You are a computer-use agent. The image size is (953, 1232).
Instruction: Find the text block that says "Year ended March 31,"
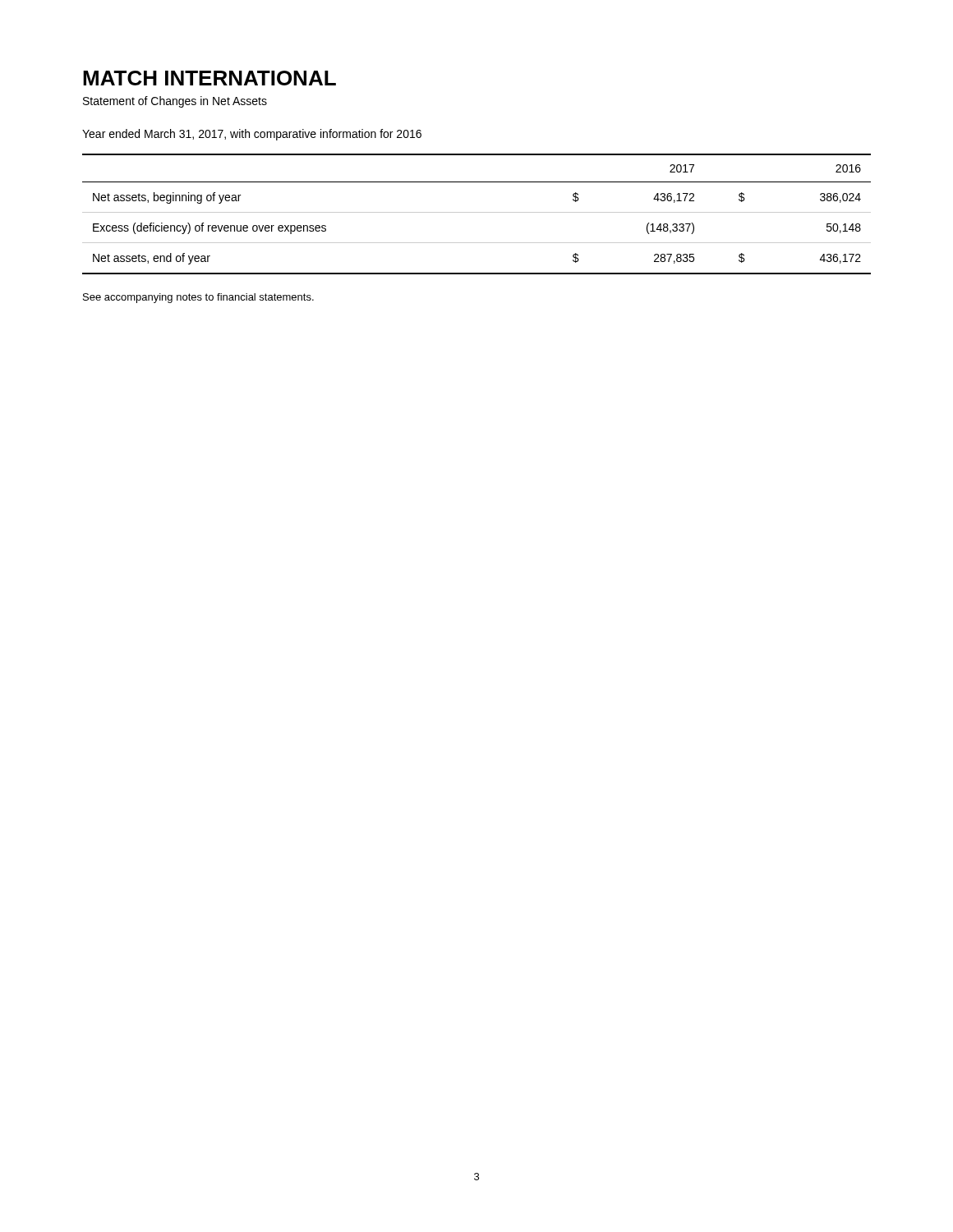point(252,134)
